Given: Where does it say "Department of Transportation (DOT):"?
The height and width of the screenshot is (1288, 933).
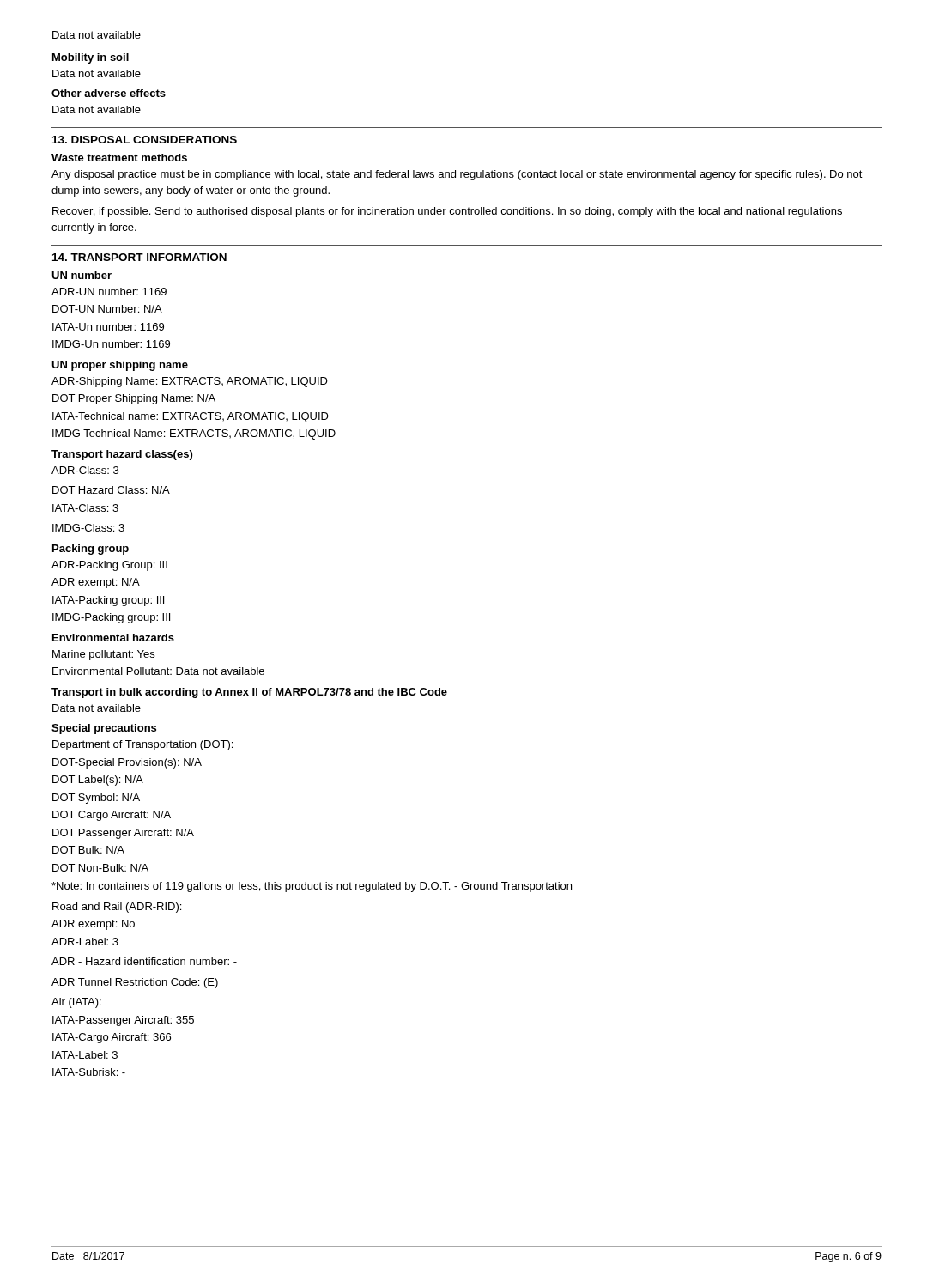Looking at the screenshot, I should (143, 744).
